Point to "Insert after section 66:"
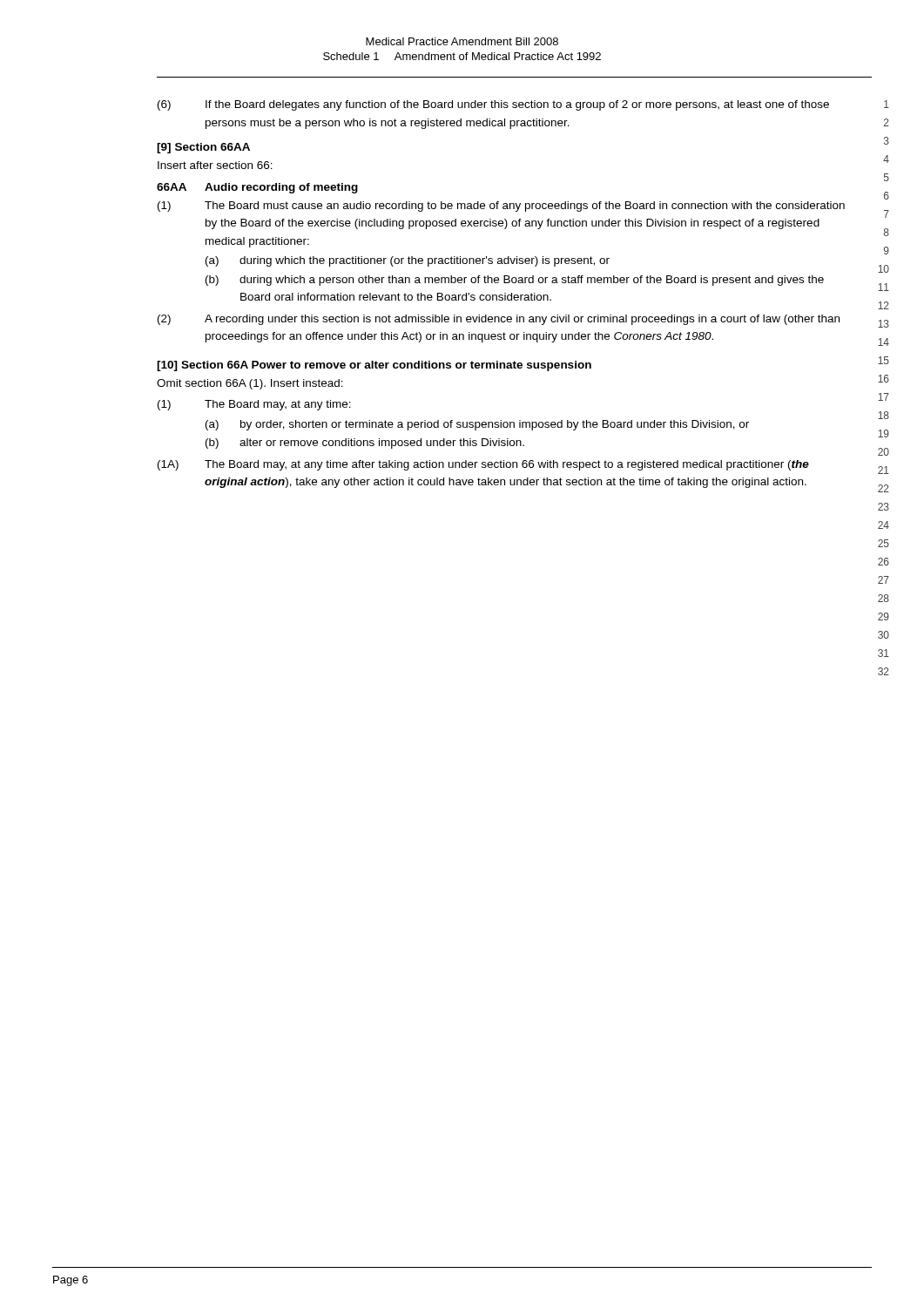Viewport: 924px width, 1307px height. 215,165
